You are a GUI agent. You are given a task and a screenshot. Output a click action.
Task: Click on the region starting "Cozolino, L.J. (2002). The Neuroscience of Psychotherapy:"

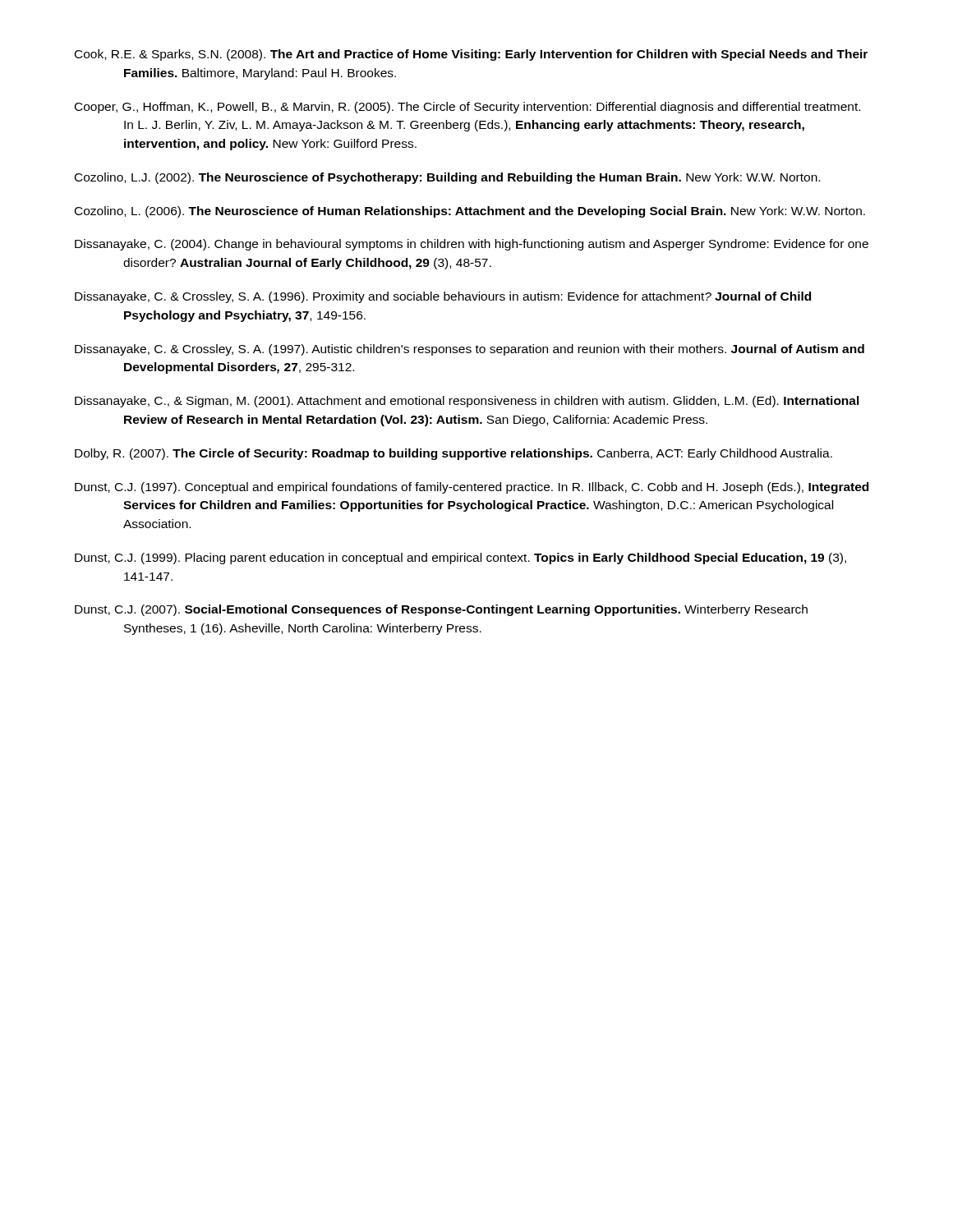(448, 177)
